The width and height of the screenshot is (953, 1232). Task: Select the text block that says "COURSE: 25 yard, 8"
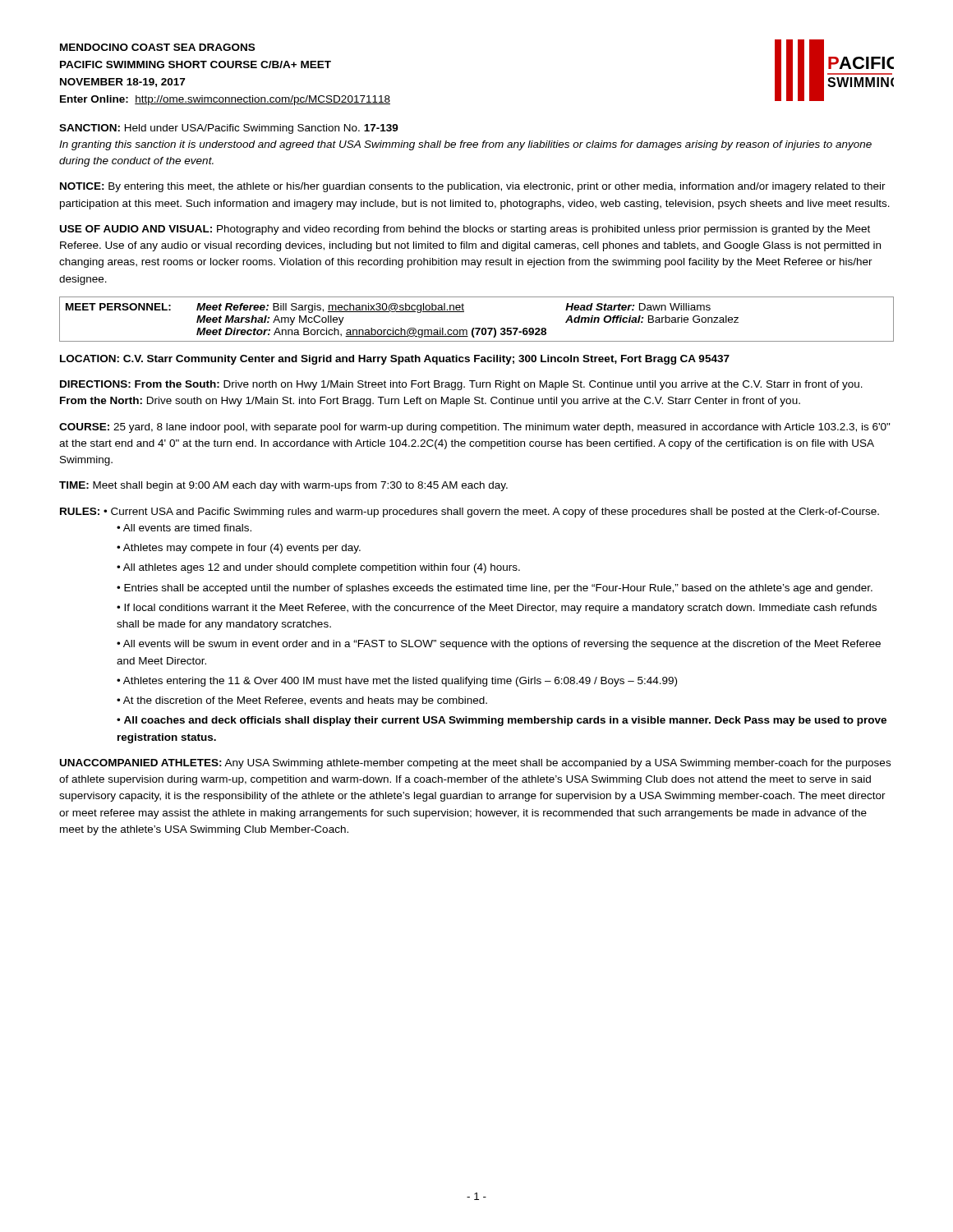click(x=476, y=444)
